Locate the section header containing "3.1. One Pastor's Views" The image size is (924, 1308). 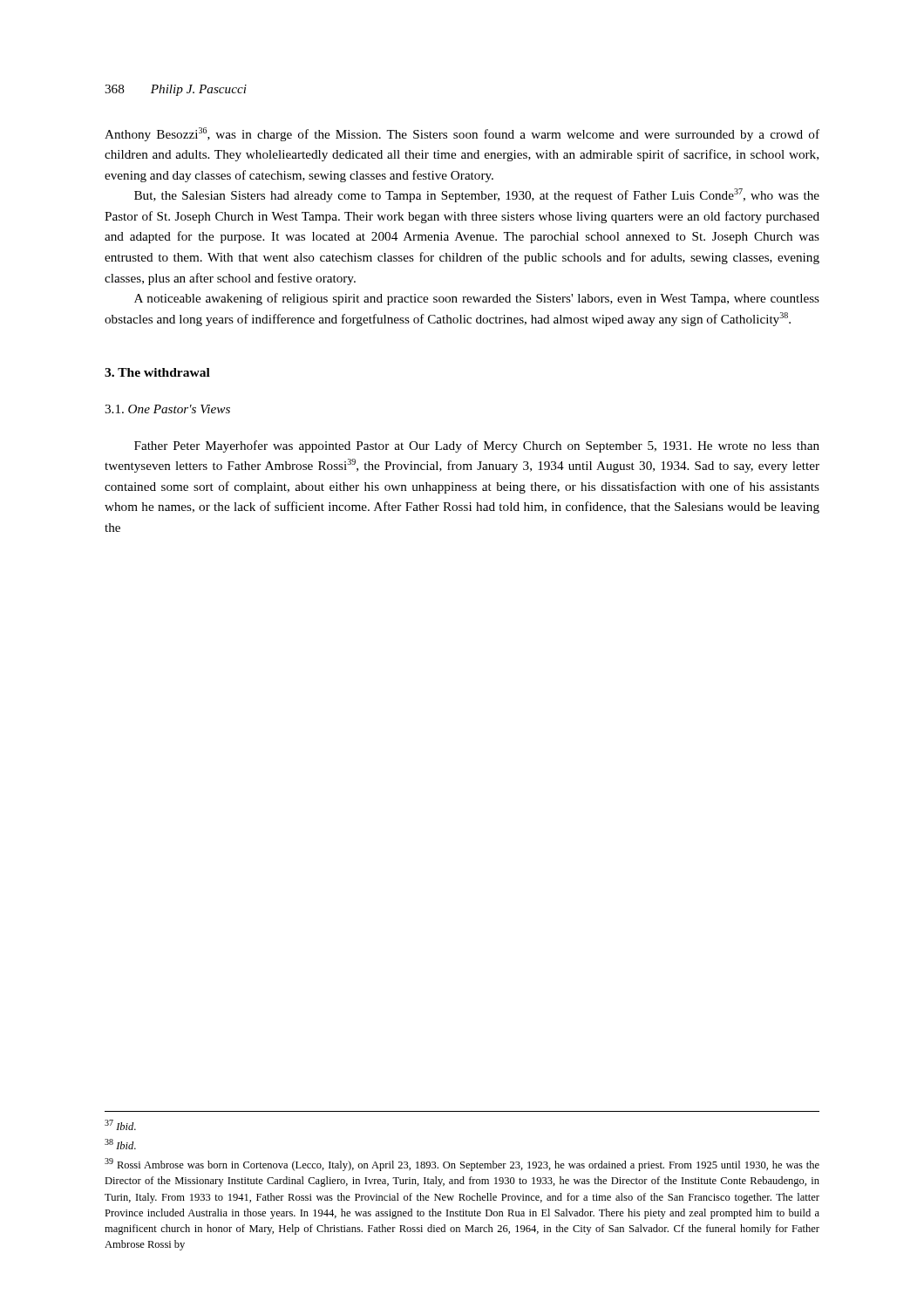[167, 409]
